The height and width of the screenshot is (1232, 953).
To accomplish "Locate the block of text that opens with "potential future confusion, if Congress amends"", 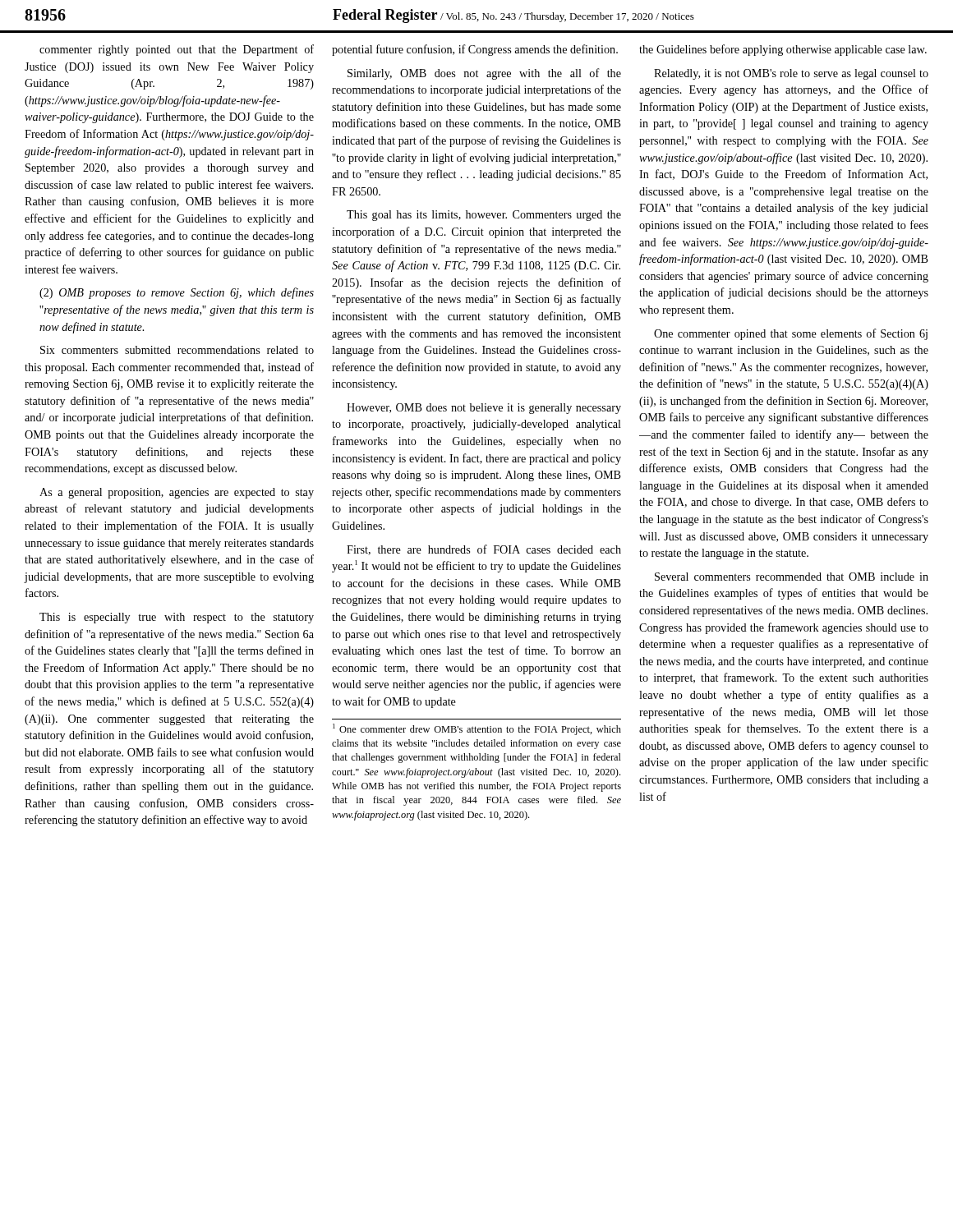I will (x=476, y=50).
